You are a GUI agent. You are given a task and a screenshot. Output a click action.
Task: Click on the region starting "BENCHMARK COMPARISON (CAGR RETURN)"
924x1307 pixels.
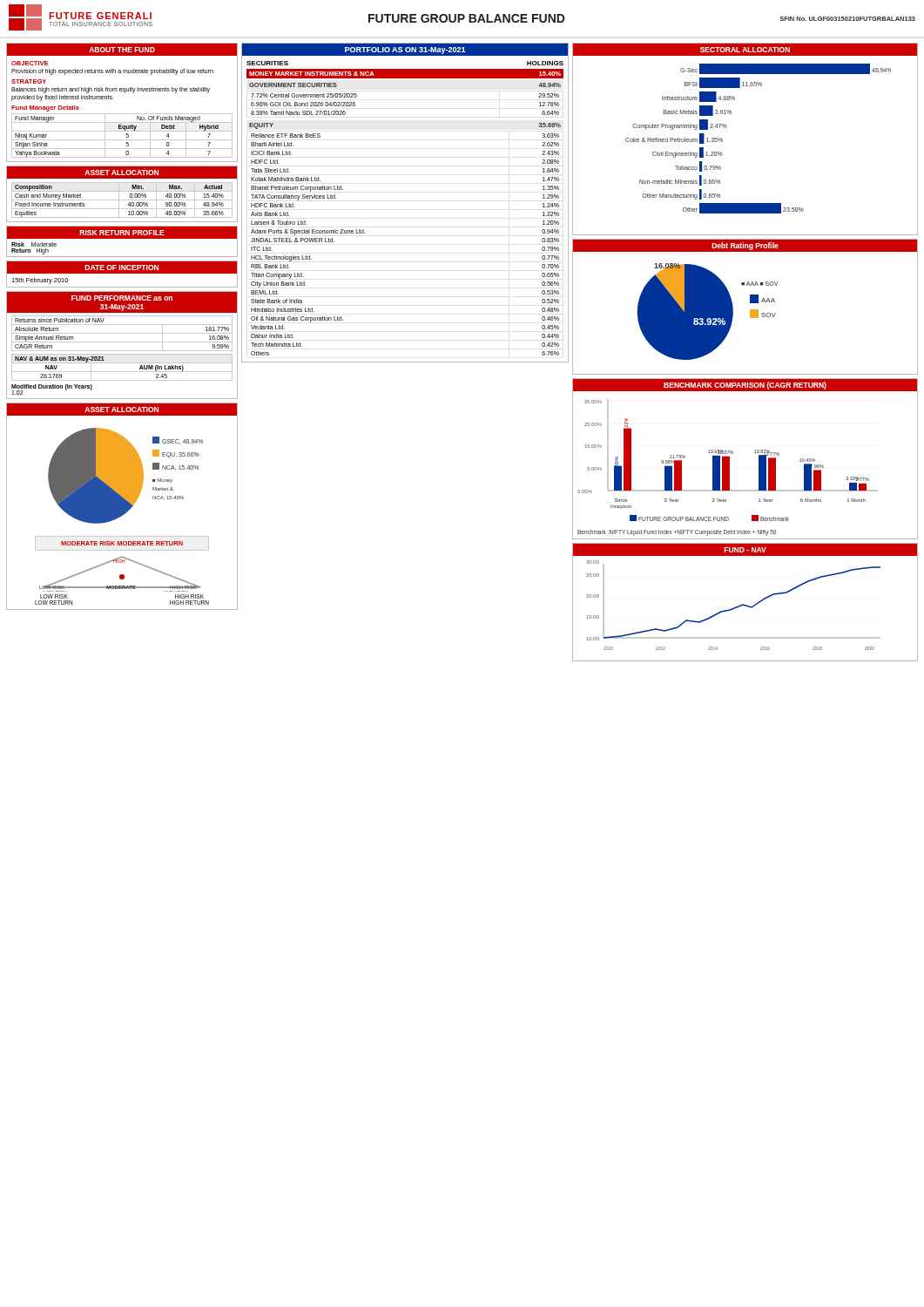click(x=745, y=385)
